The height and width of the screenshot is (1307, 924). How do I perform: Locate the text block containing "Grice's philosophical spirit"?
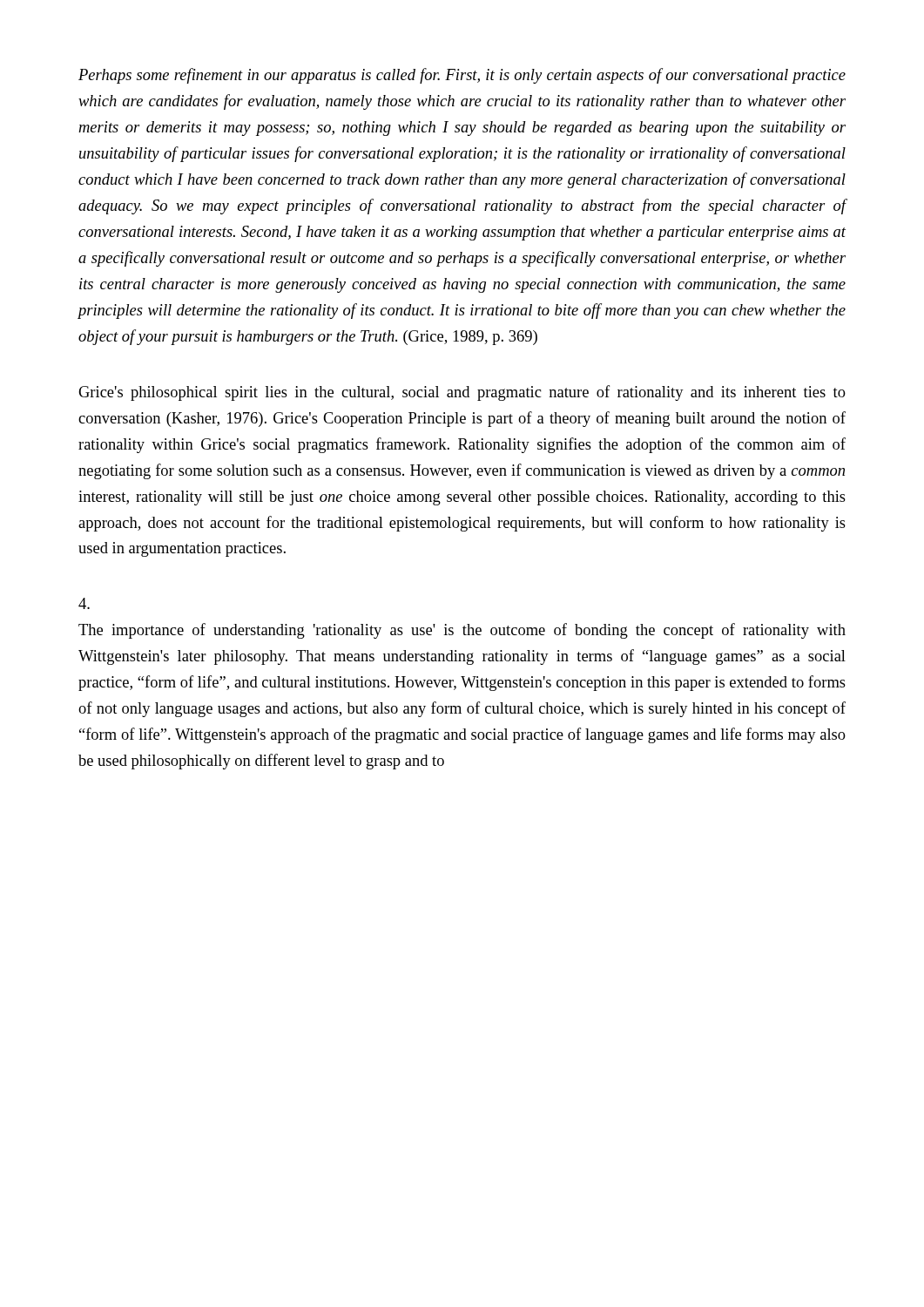coord(462,471)
